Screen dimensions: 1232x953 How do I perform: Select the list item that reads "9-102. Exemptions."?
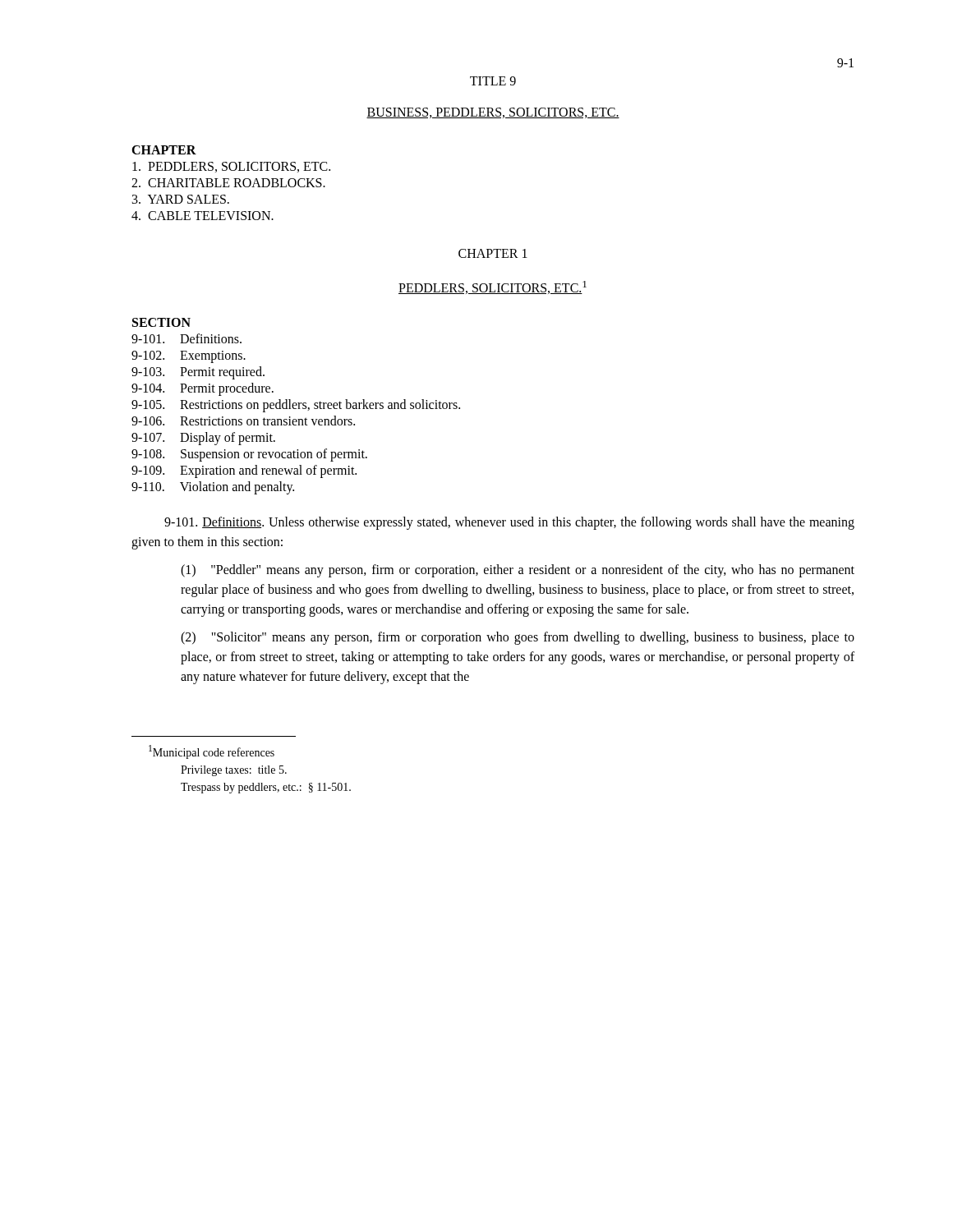tap(189, 356)
